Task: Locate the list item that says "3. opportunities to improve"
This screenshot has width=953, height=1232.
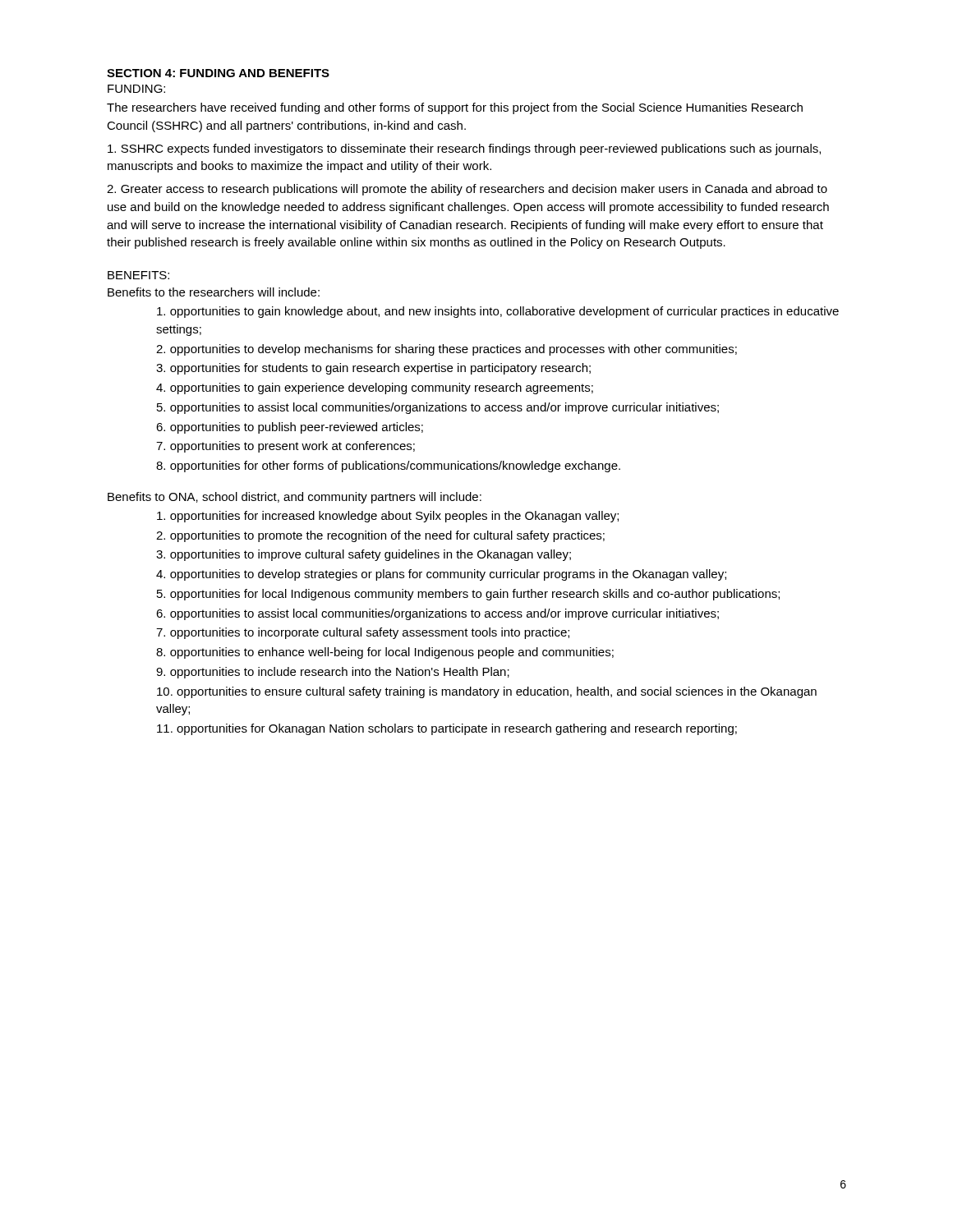Action: point(364,554)
